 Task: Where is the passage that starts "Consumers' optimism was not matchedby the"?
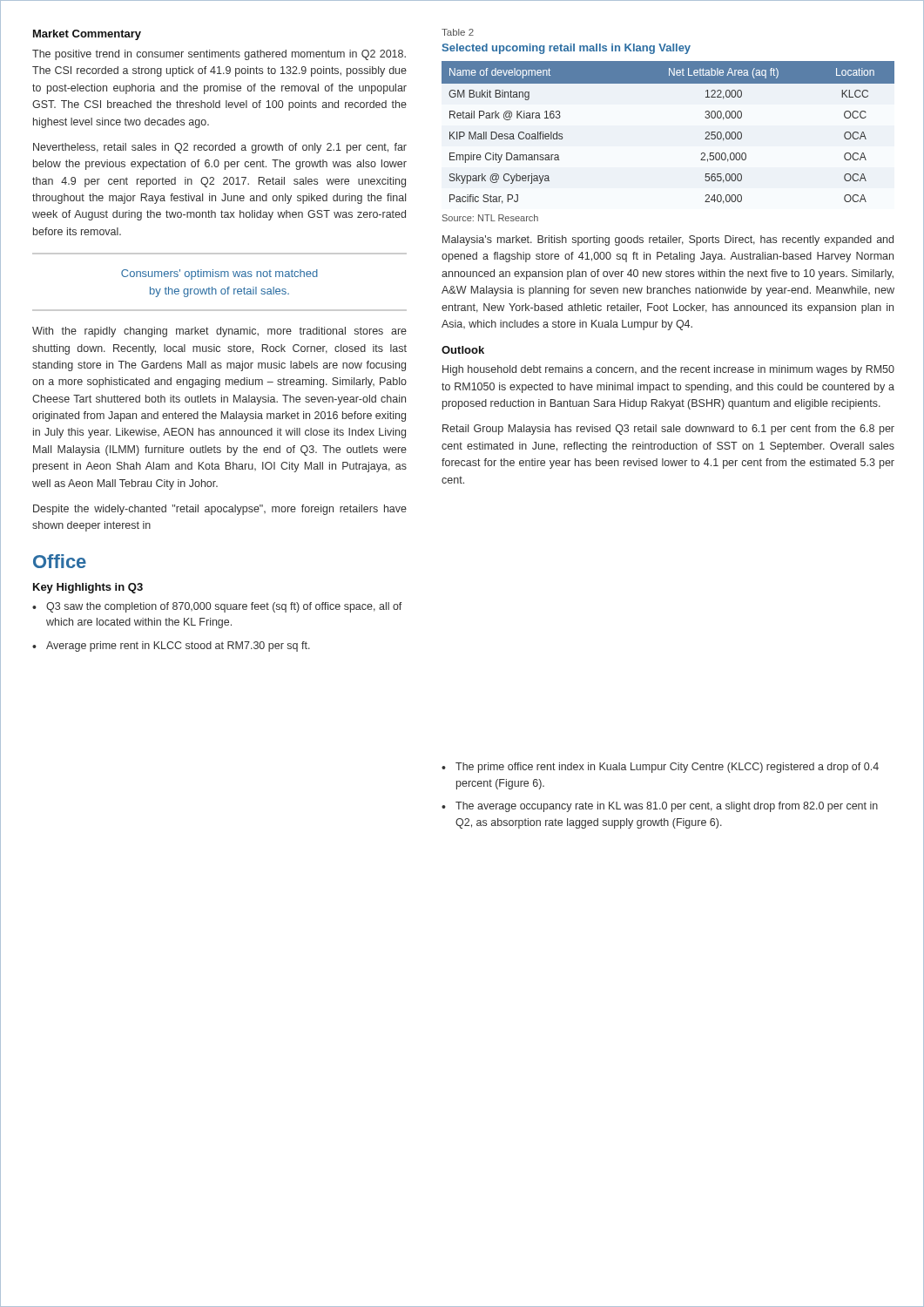tap(219, 282)
